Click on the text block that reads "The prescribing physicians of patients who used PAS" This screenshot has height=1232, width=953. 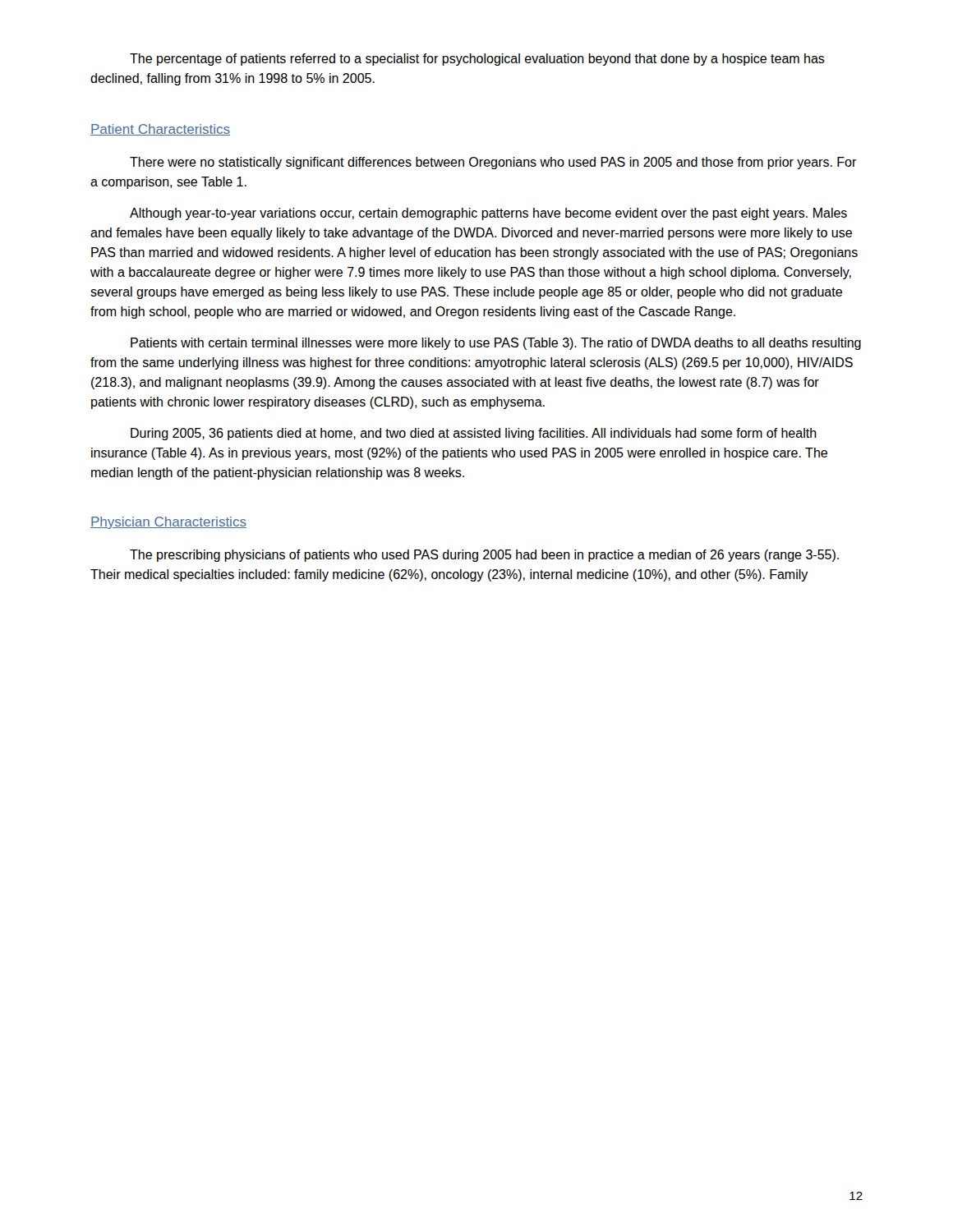465,565
